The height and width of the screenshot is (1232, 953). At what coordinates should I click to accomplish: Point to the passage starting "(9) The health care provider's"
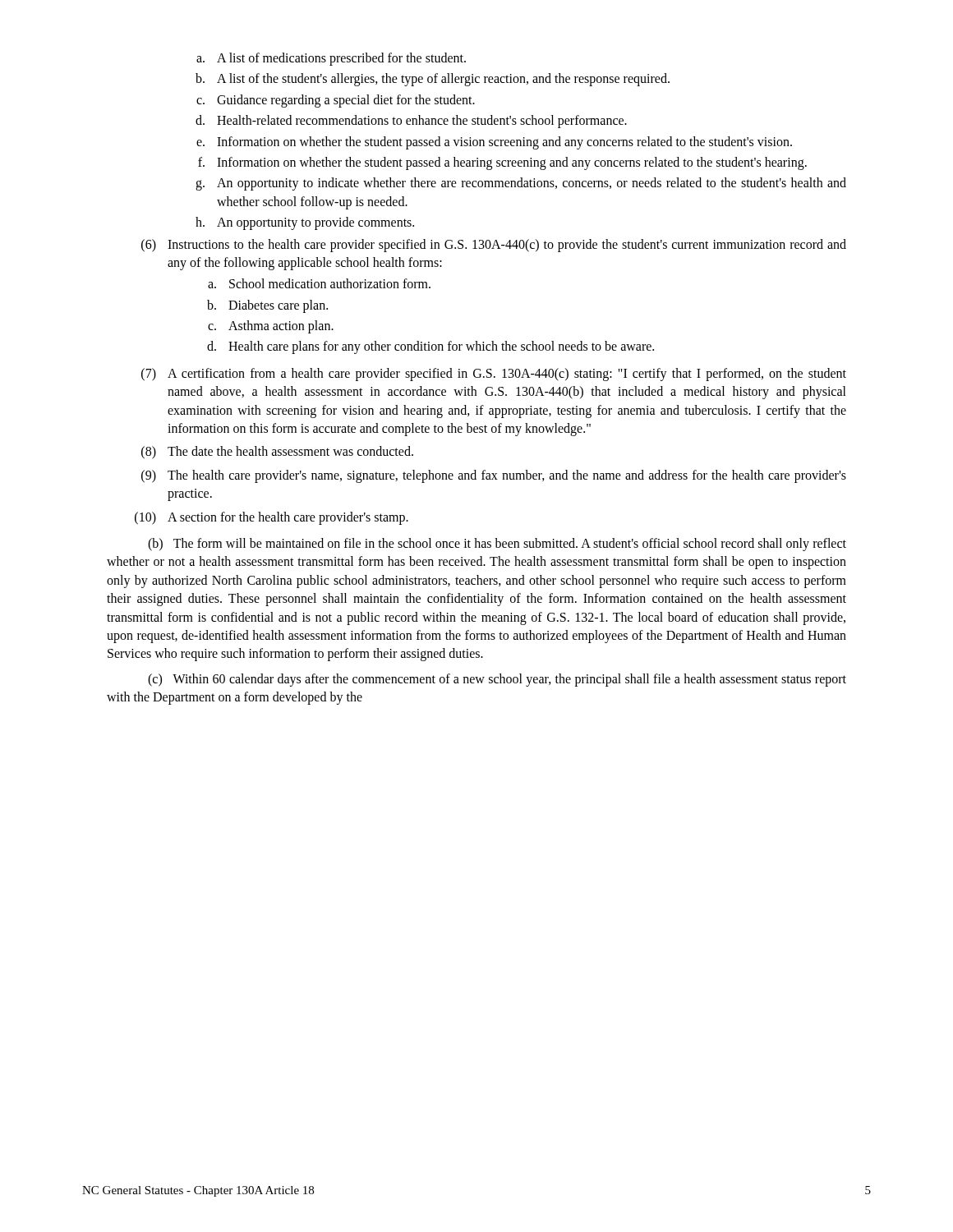476,485
